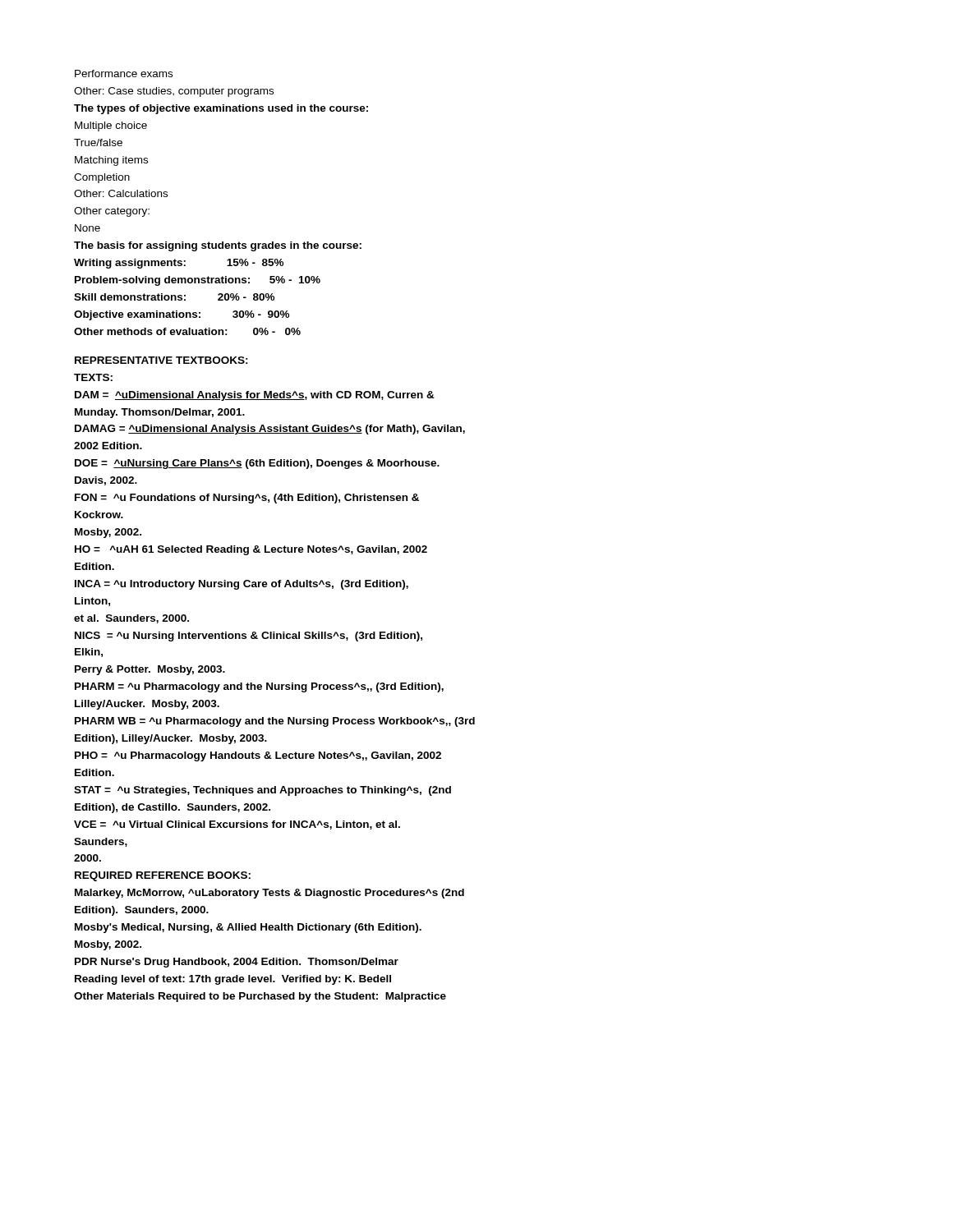Click on the text block with the text "Performance exams Other: Case studies,"
This screenshot has width=953, height=1232.
pos(124,74)
